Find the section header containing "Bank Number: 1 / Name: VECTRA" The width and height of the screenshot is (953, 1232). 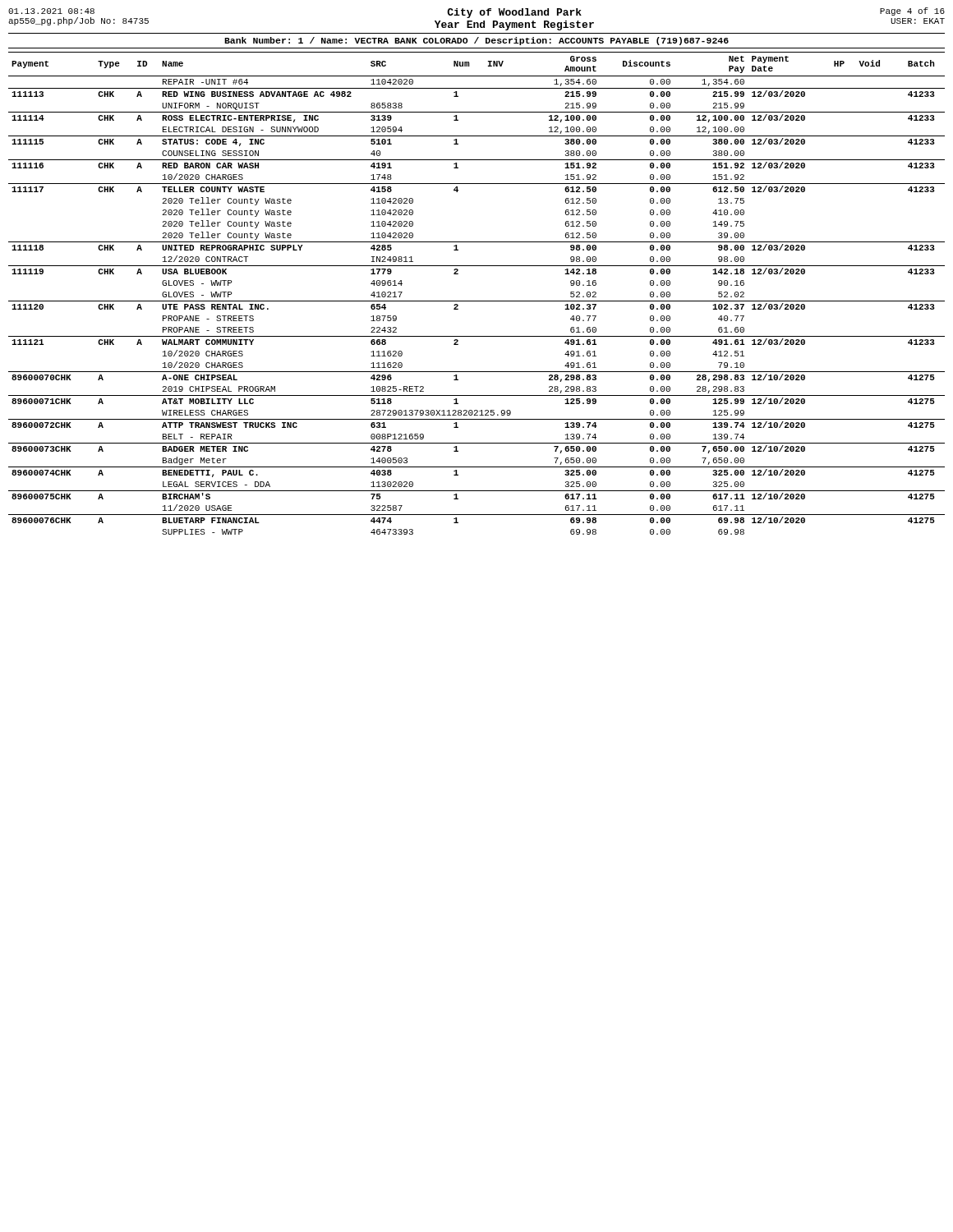click(476, 41)
